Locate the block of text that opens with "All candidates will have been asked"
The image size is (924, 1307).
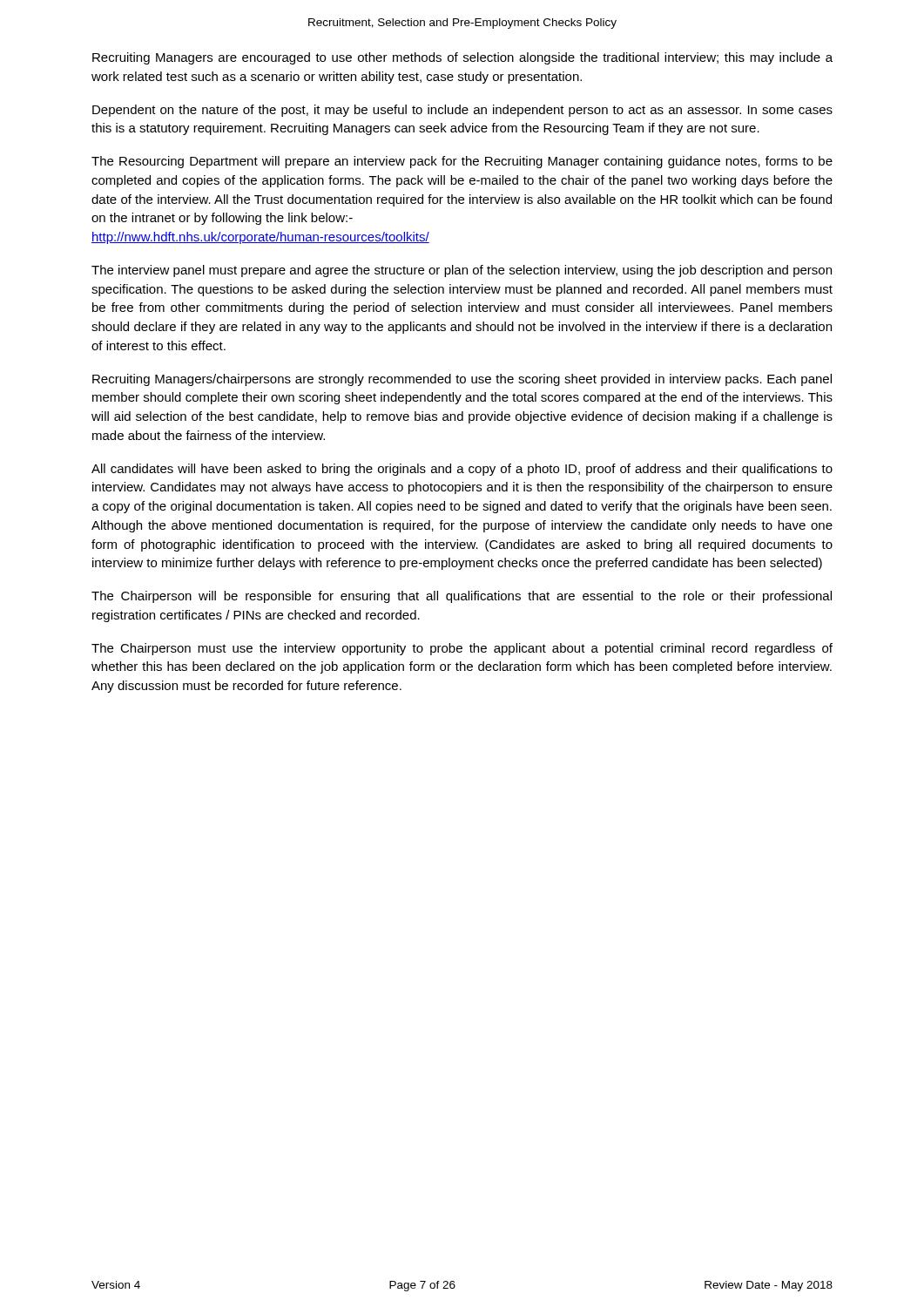pos(462,515)
